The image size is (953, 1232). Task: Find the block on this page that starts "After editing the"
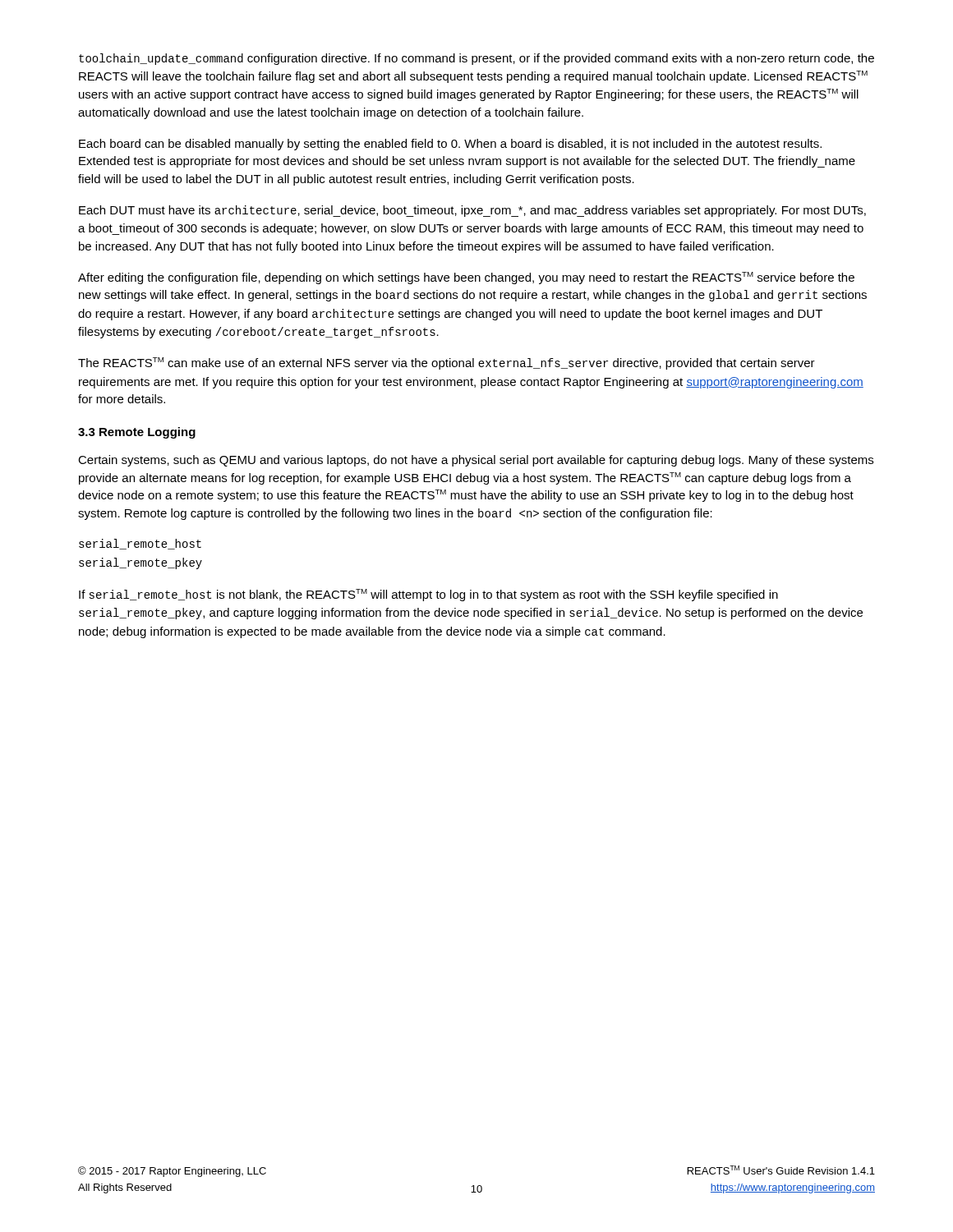[476, 305]
